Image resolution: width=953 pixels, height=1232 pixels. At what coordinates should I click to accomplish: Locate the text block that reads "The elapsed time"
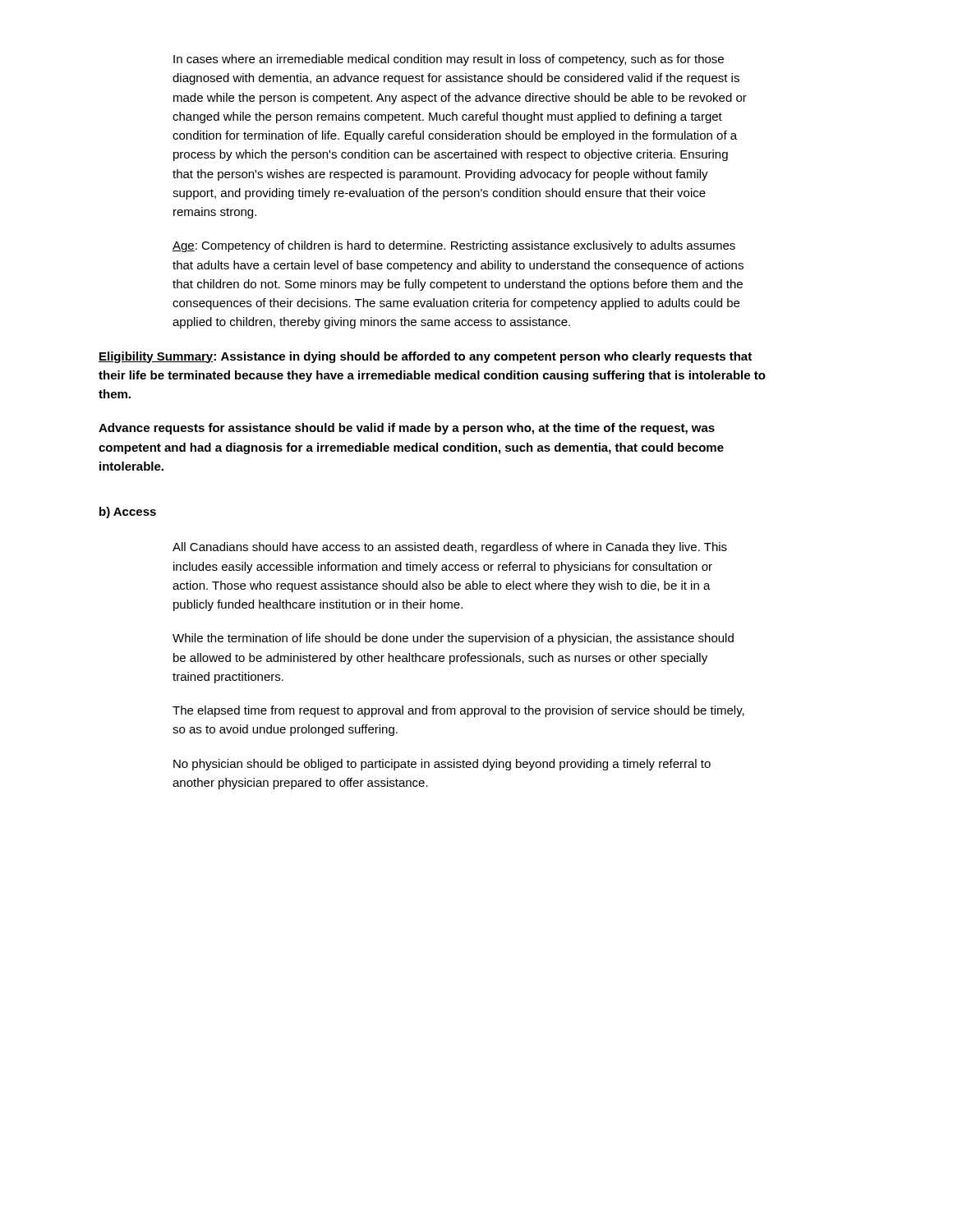coord(459,720)
